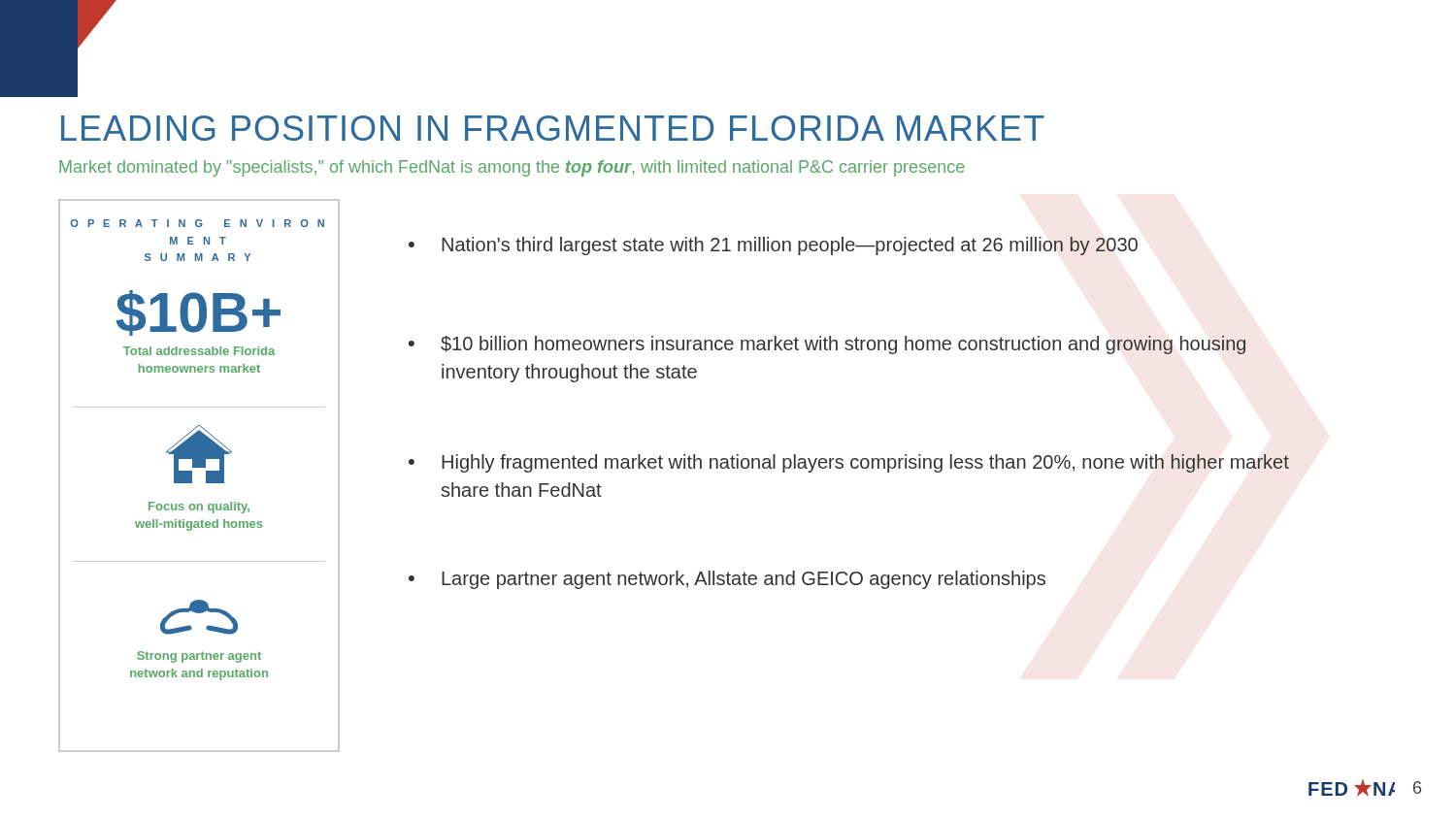Find the block starting "• Highly fragmented market with national players"

pyautogui.click(x=854, y=476)
